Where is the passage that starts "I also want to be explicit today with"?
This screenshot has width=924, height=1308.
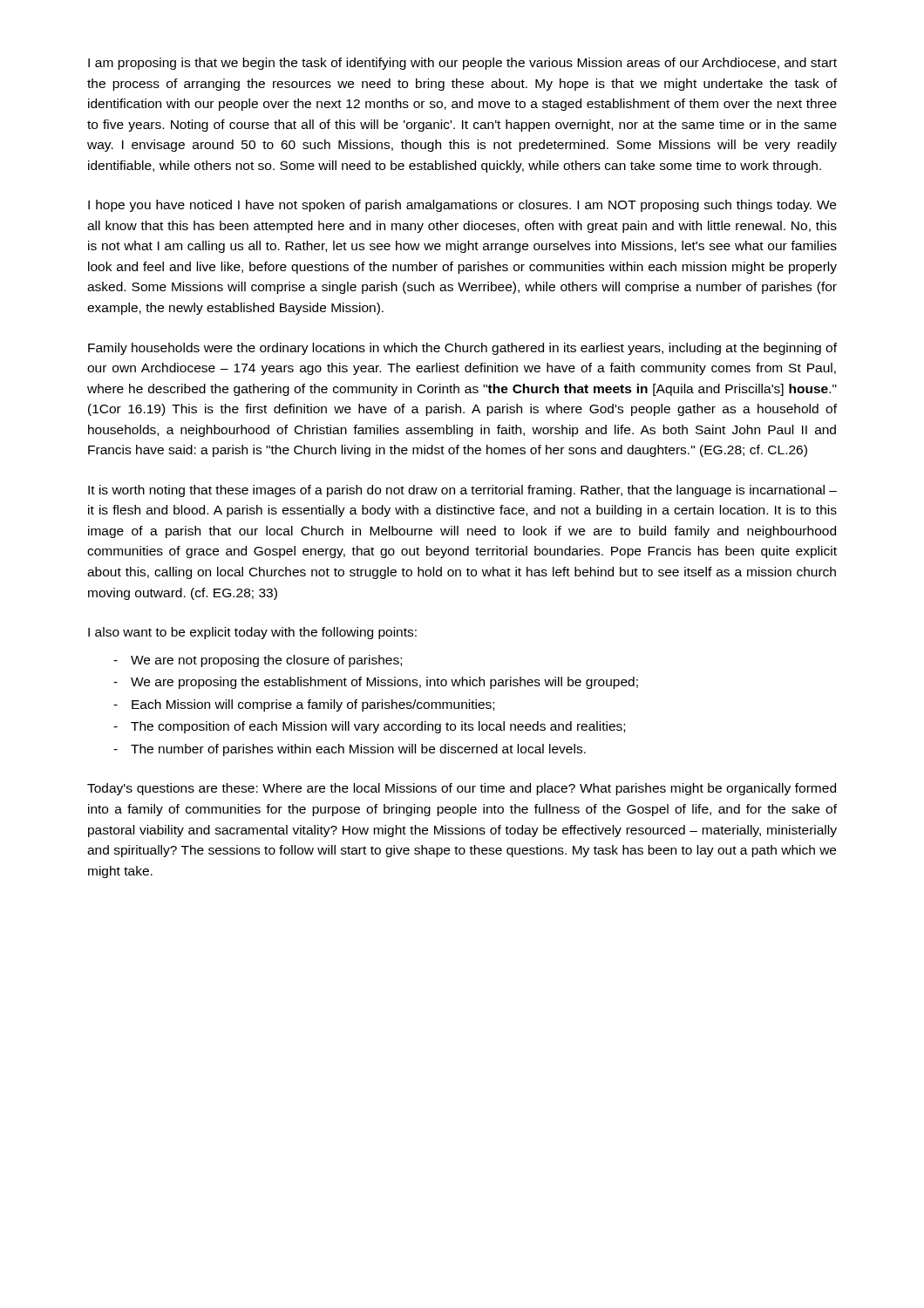point(252,632)
